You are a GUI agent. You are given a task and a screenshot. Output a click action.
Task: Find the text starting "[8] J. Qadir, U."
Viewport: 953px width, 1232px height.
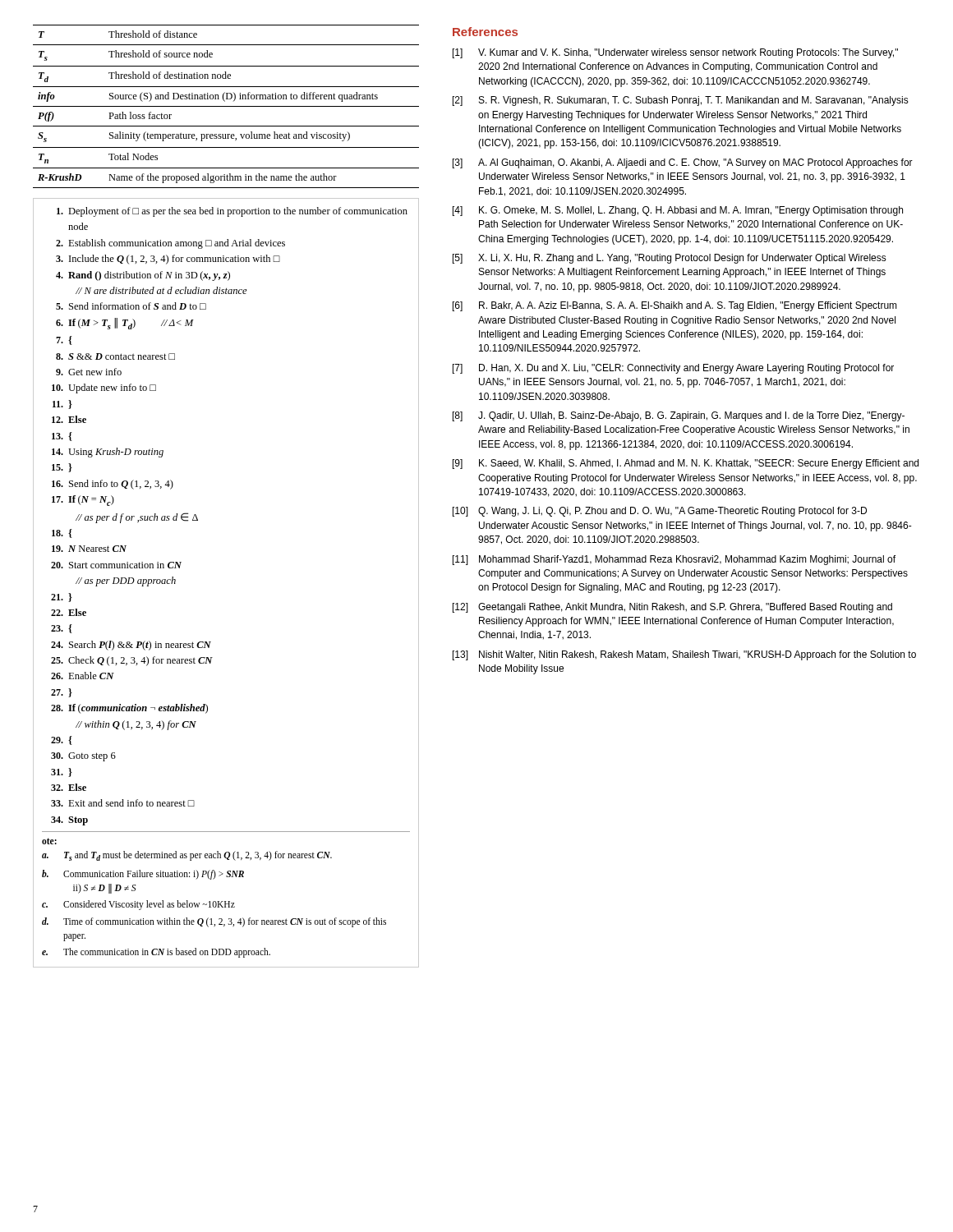[686, 430]
